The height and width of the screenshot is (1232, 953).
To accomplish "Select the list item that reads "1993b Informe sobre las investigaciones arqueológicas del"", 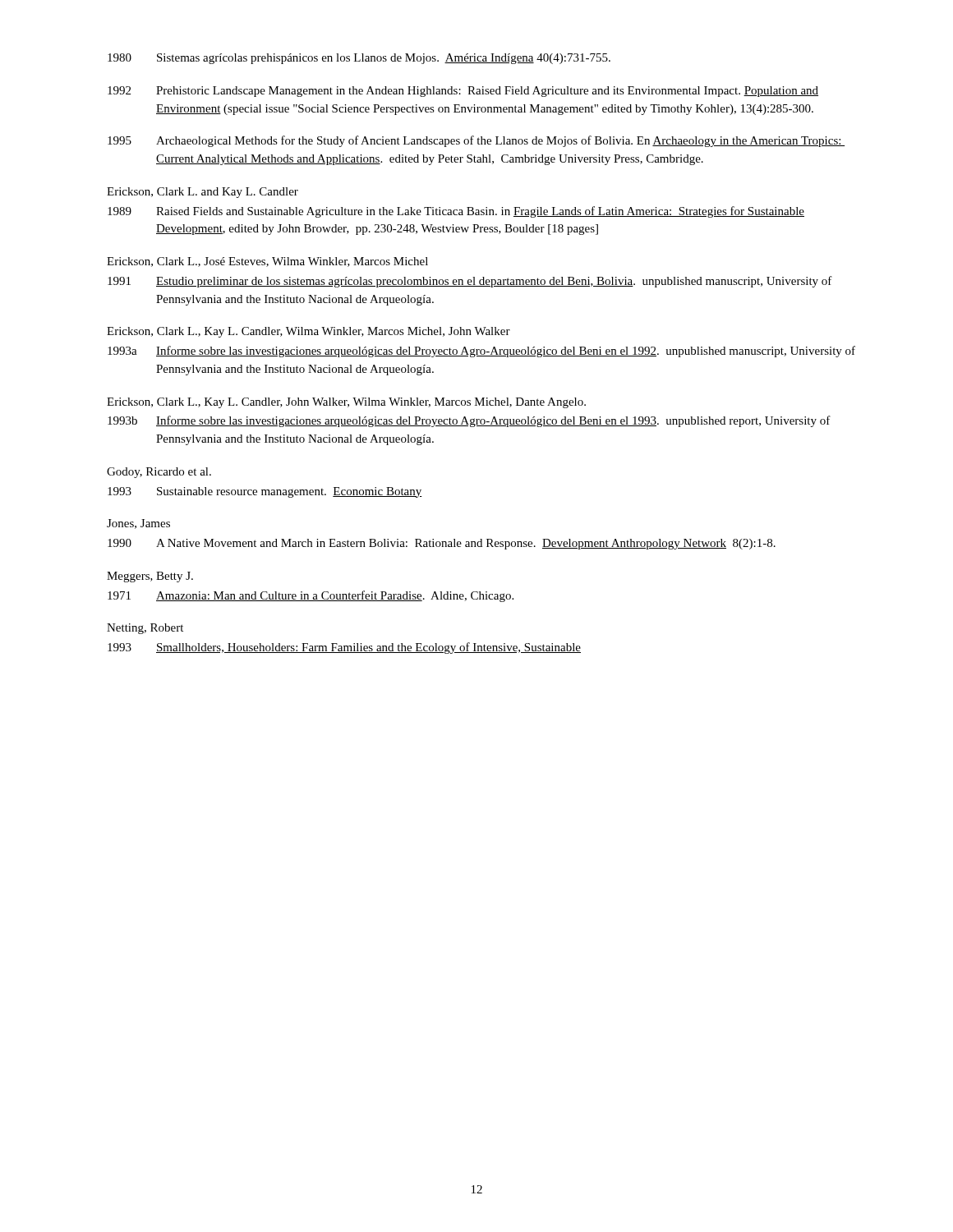I will click(489, 430).
